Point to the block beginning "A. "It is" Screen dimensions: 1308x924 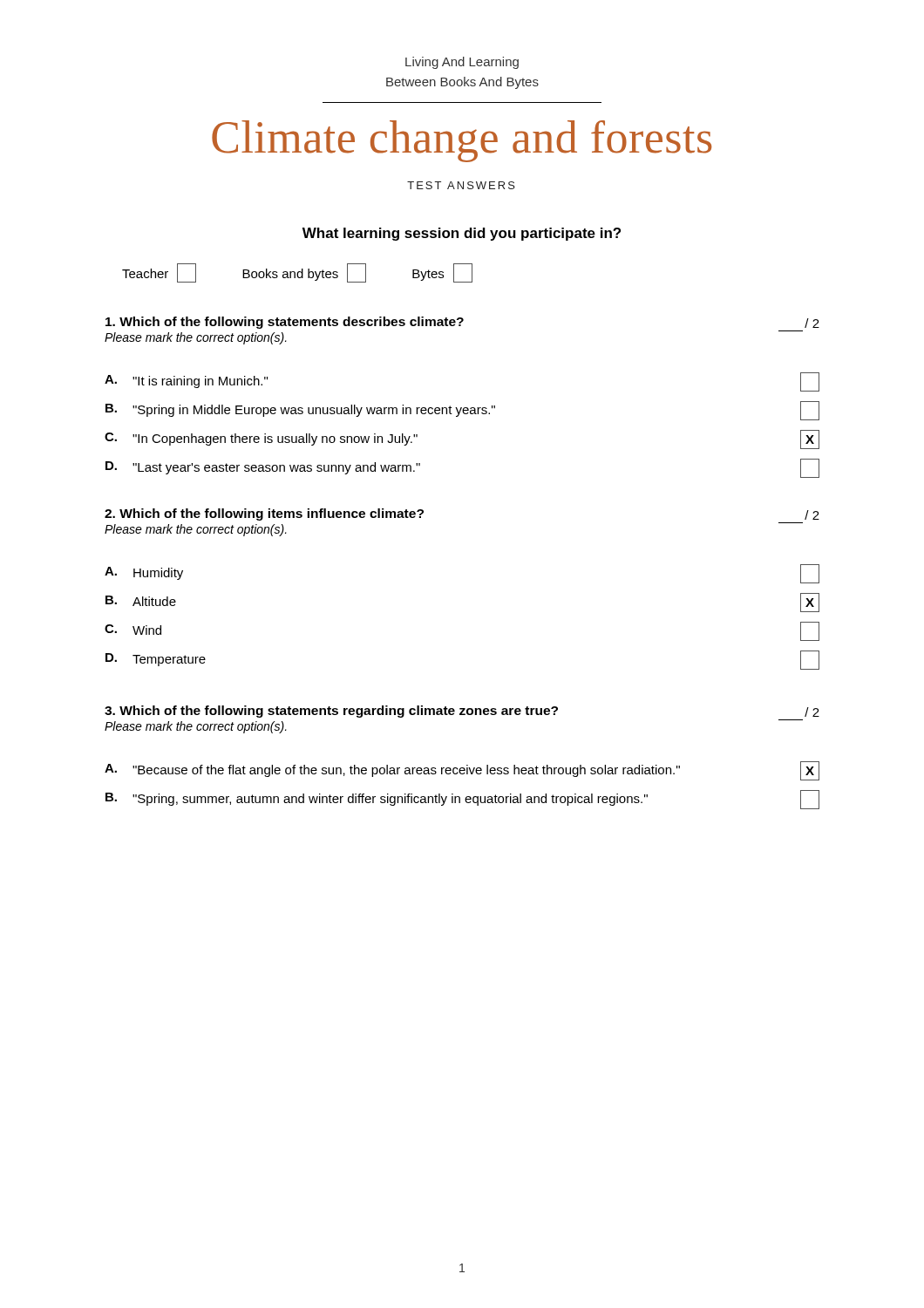pyautogui.click(x=183, y=382)
